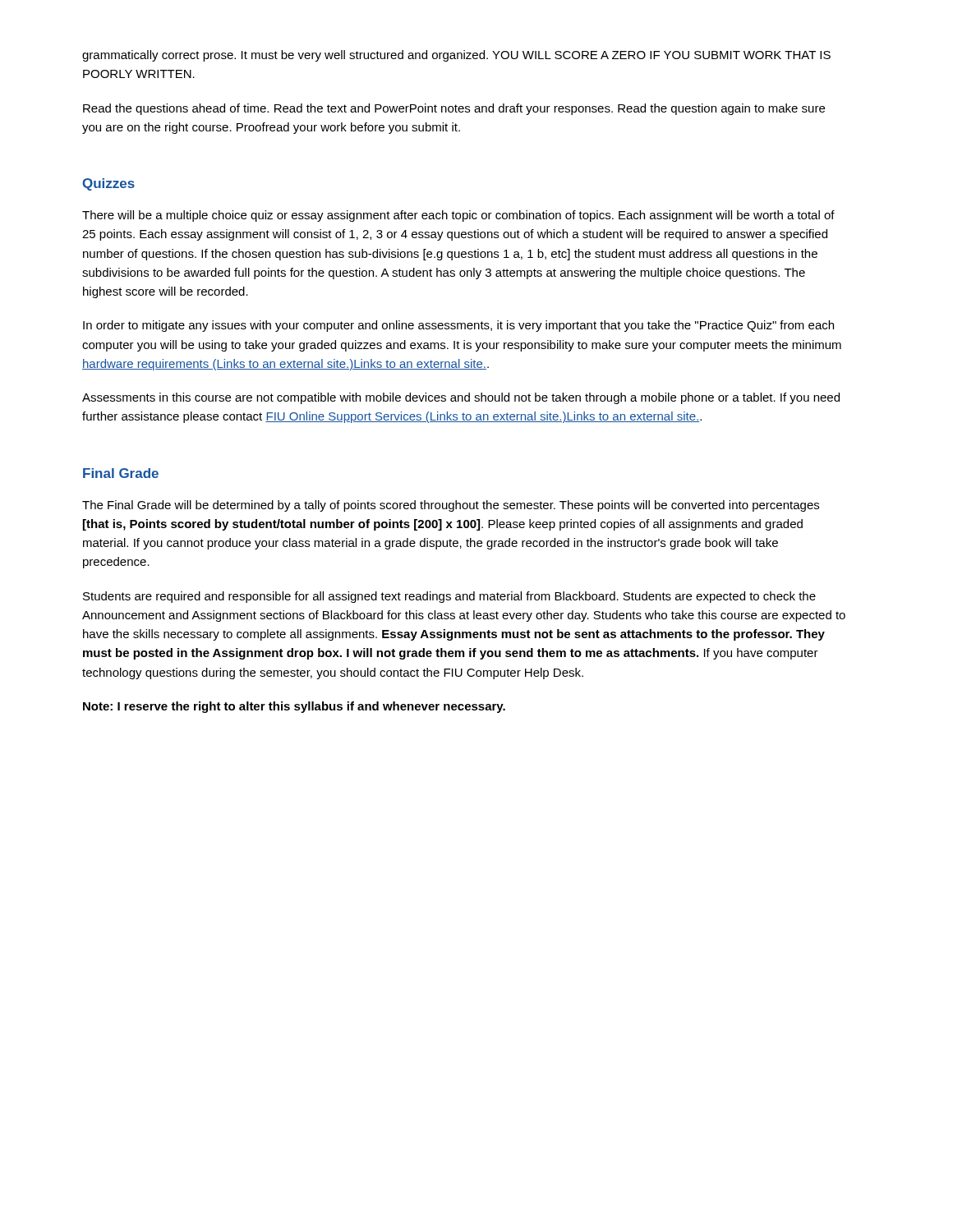Screen dimensions: 1232x953
Task: Locate the block of text that opens with "Assessments in this"
Action: [x=461, y=407]
